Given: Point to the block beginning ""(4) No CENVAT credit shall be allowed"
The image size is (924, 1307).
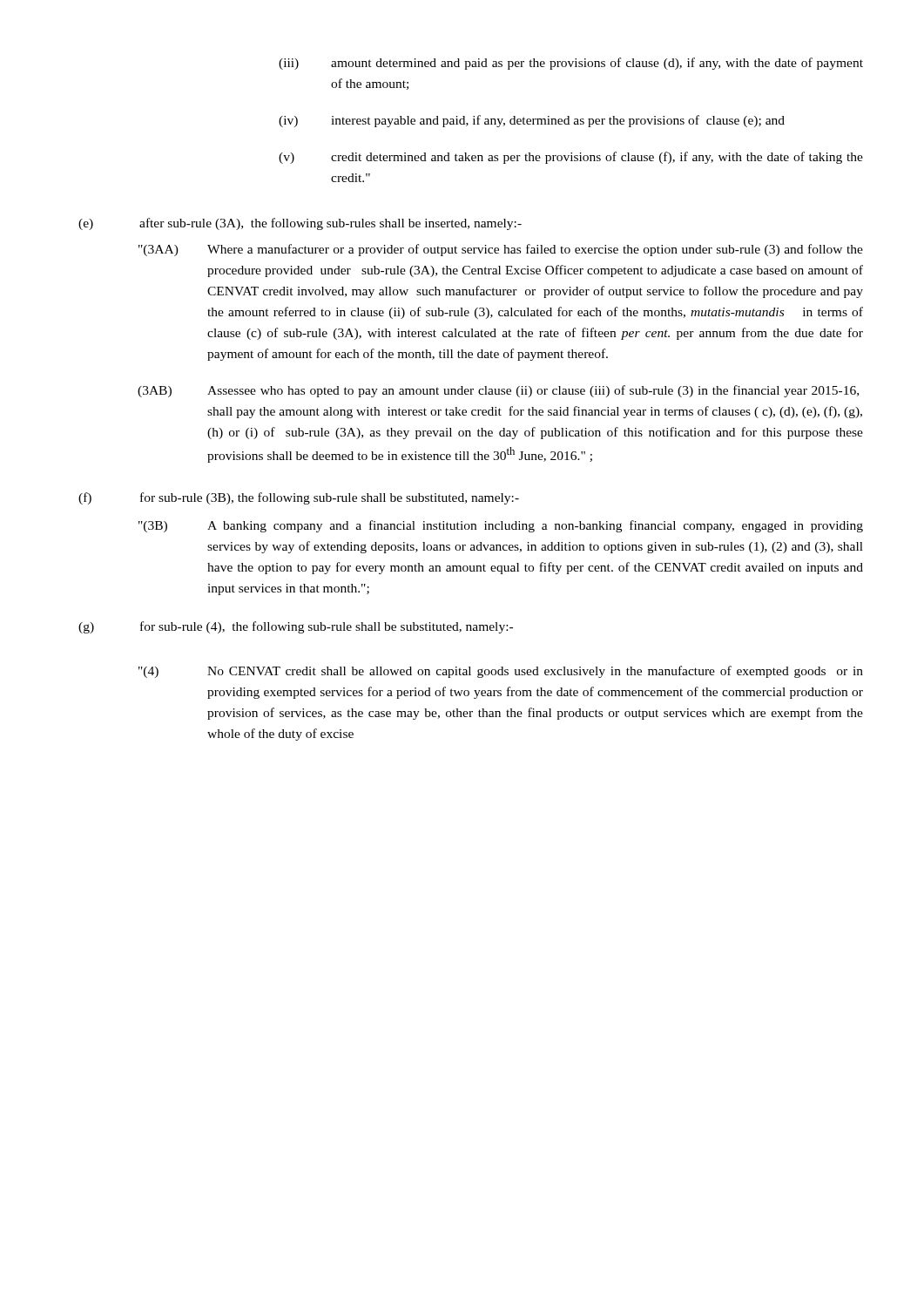Looking at the screenshot, I should pyautogui.click(x=500, y=702).
